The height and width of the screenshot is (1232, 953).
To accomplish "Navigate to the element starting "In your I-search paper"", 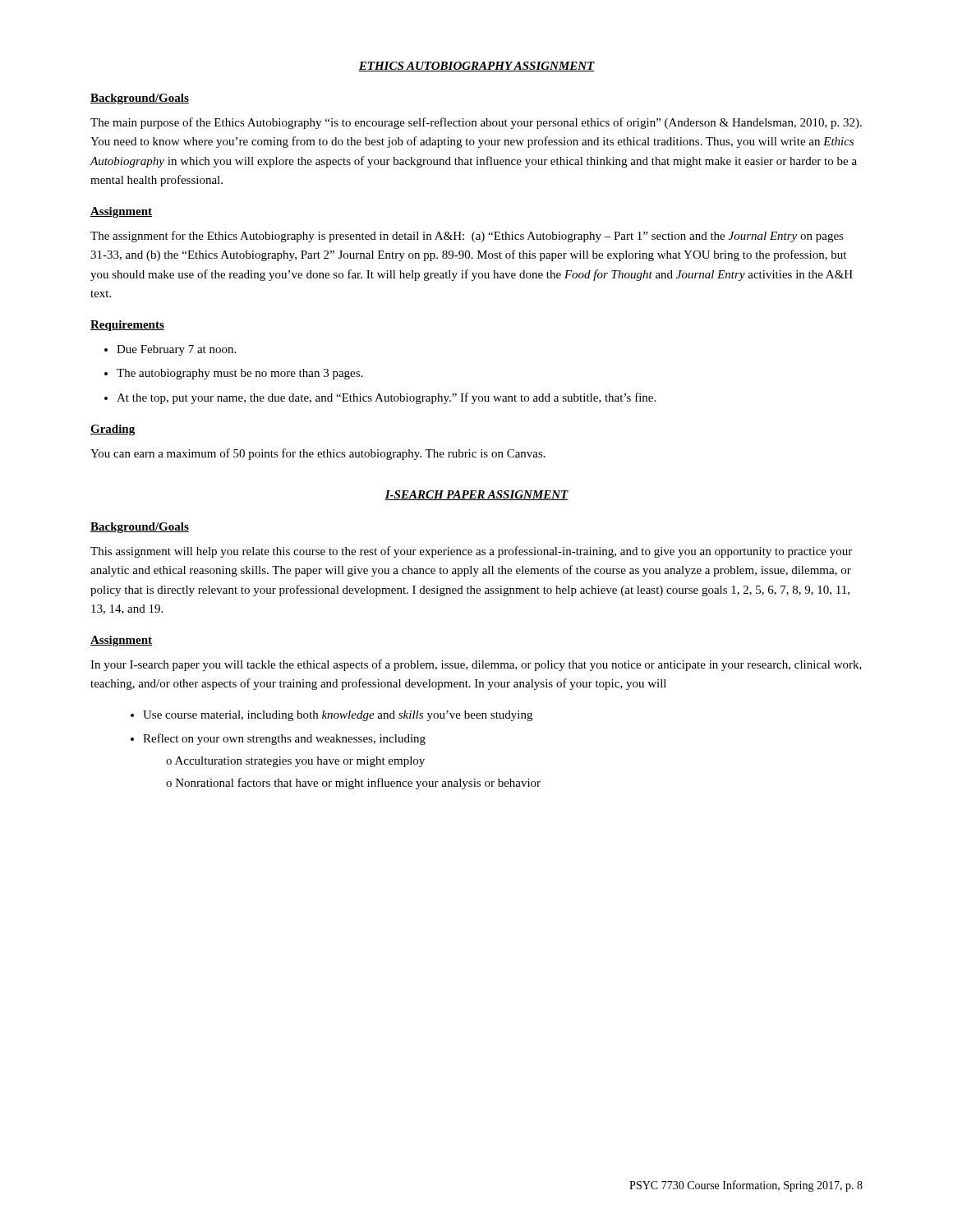I will tap(476, 674).
